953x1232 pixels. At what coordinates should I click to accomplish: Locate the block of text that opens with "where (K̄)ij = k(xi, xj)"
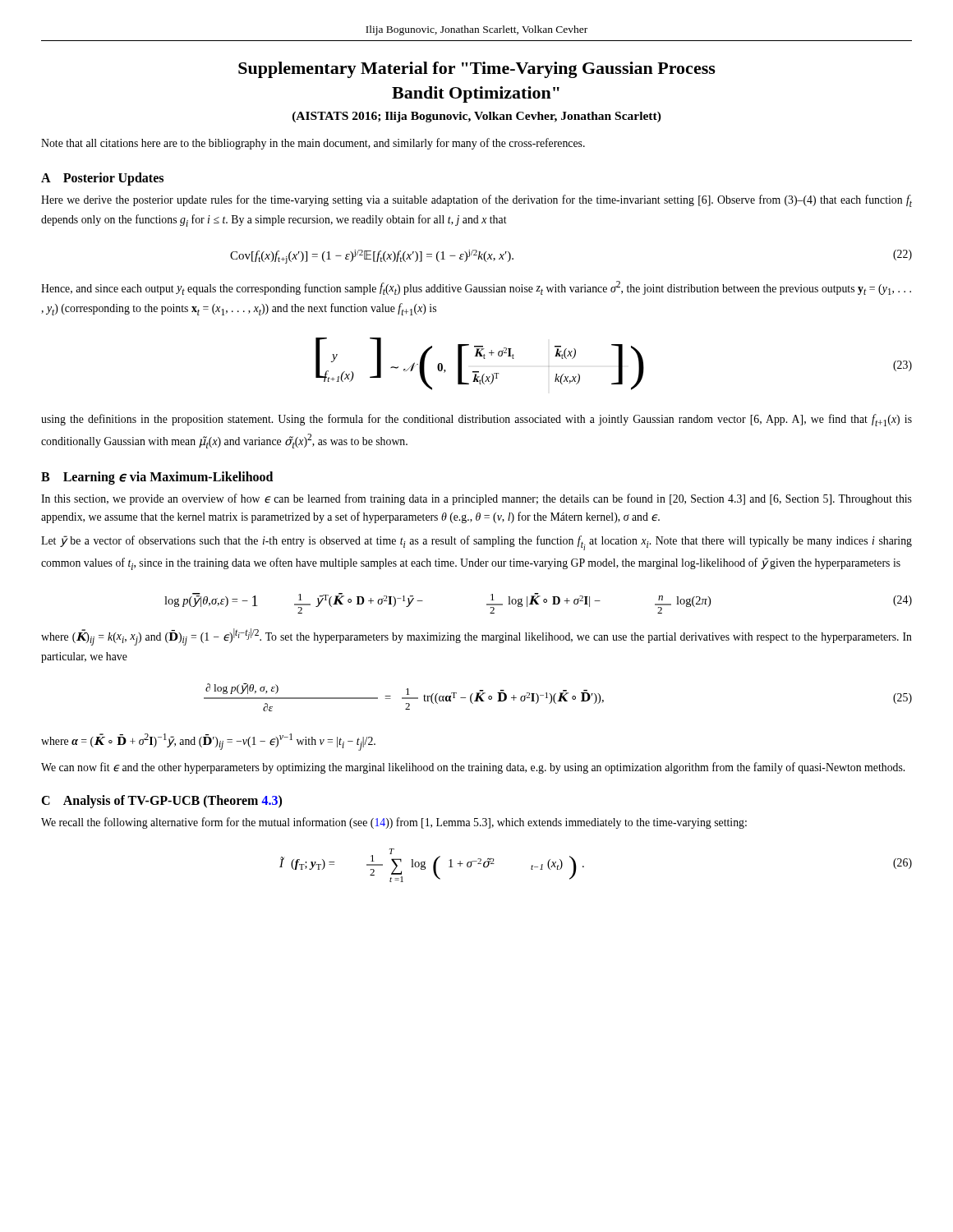[x=476, y=645]
